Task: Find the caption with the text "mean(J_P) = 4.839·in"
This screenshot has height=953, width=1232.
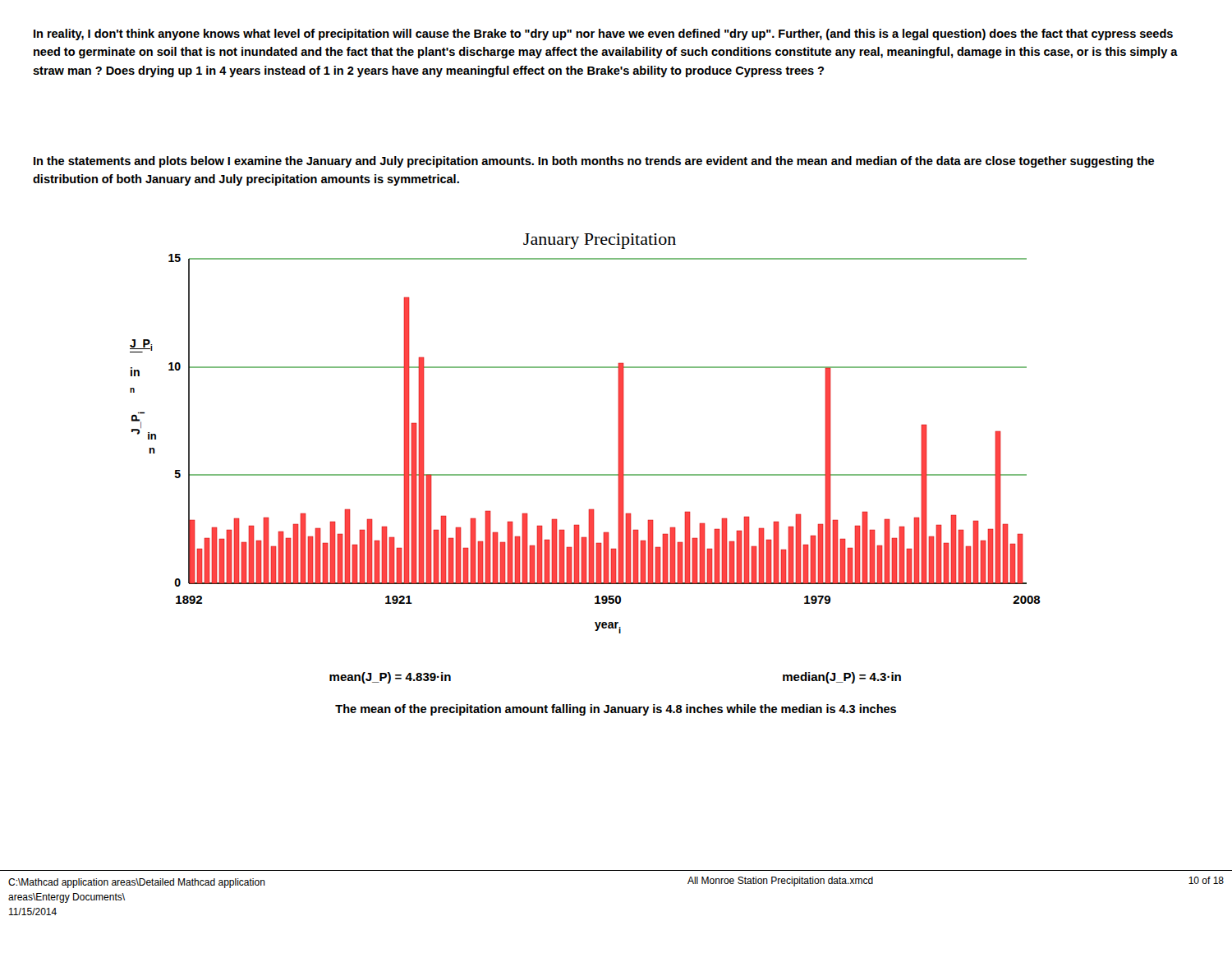Action: (x=398, y=678)
